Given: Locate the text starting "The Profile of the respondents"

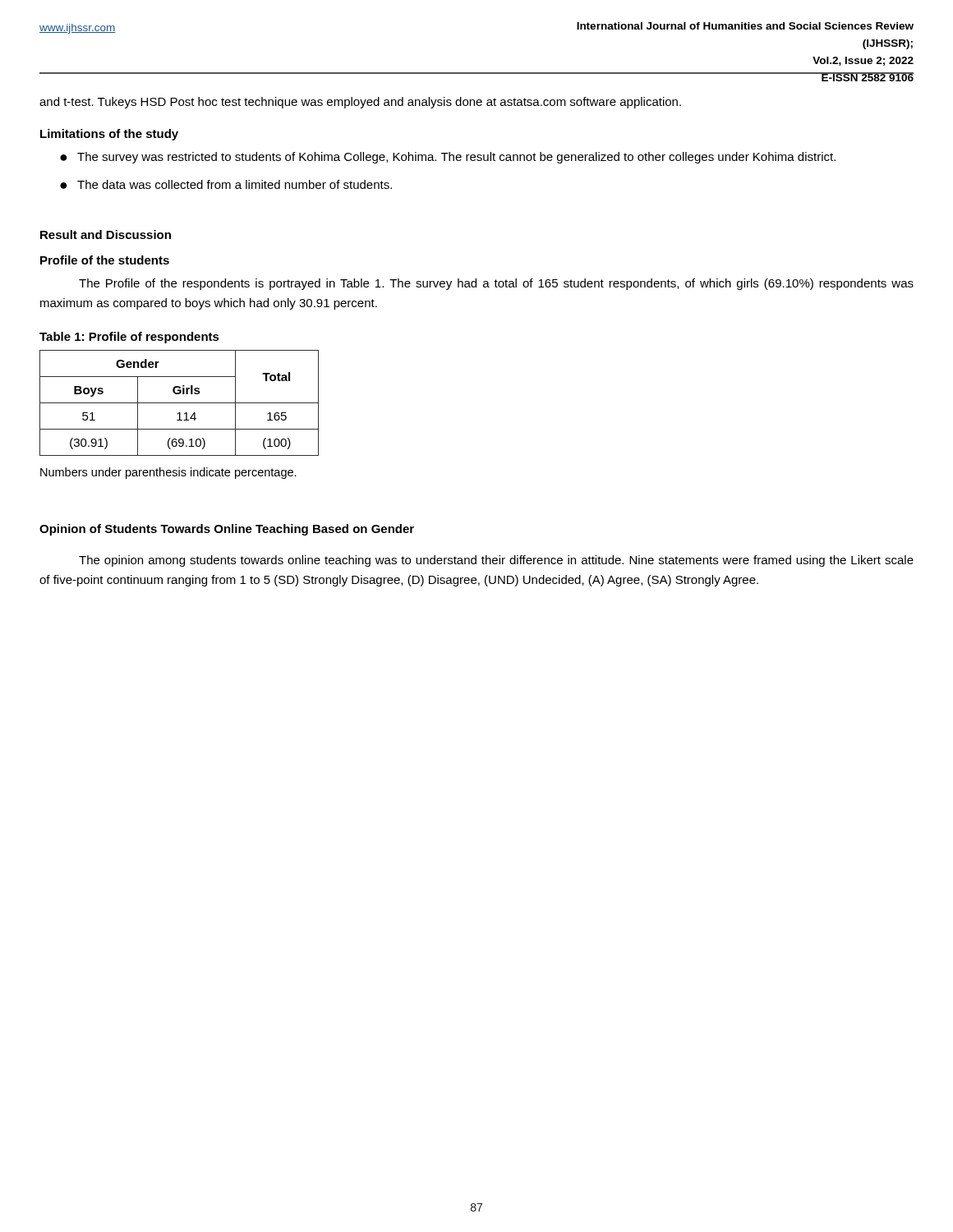Looking at the screenshot, I should pos(476,293).
